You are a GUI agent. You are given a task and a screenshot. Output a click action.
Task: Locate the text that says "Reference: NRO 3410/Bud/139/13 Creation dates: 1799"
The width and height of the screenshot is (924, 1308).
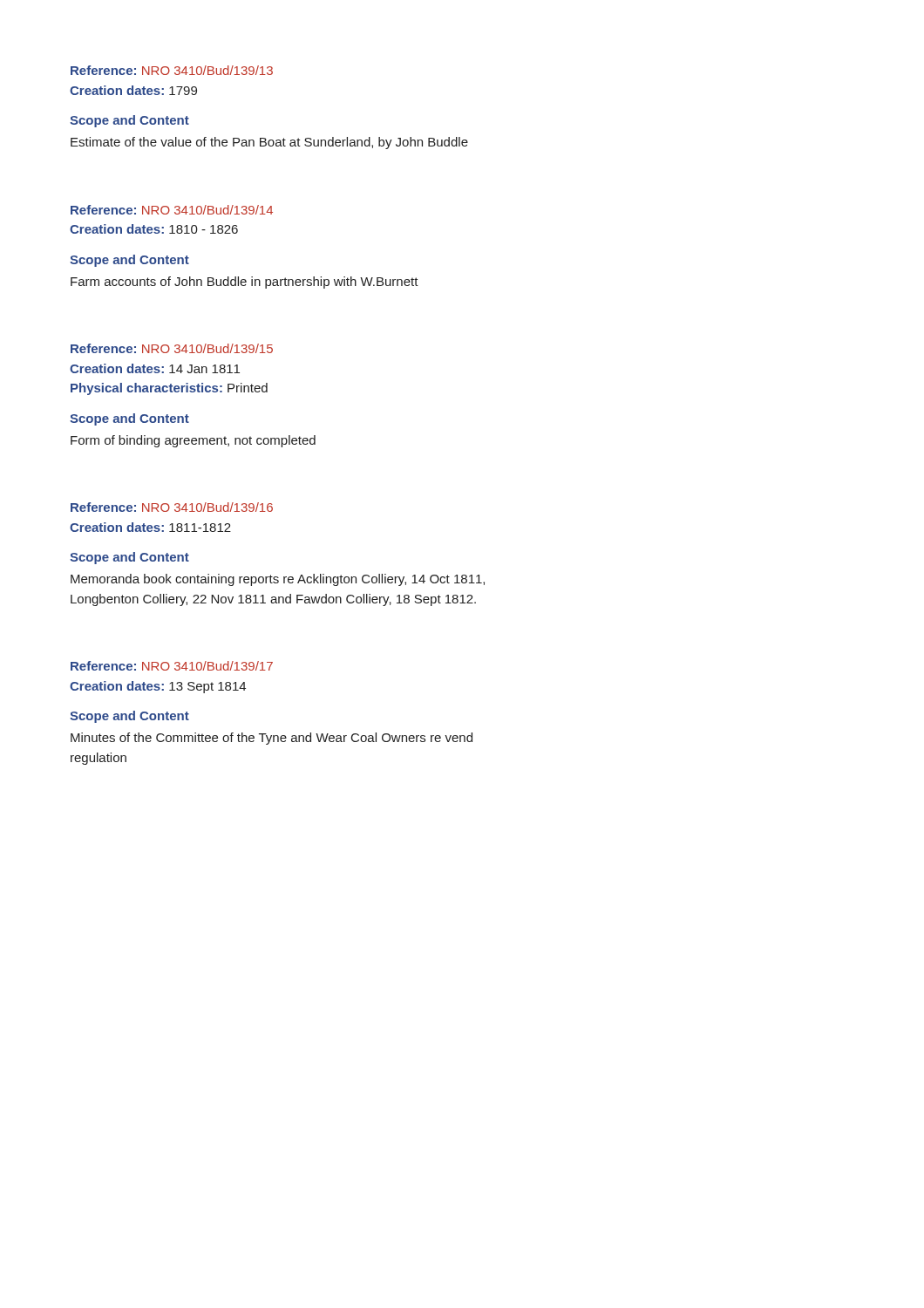pos(172,70)
